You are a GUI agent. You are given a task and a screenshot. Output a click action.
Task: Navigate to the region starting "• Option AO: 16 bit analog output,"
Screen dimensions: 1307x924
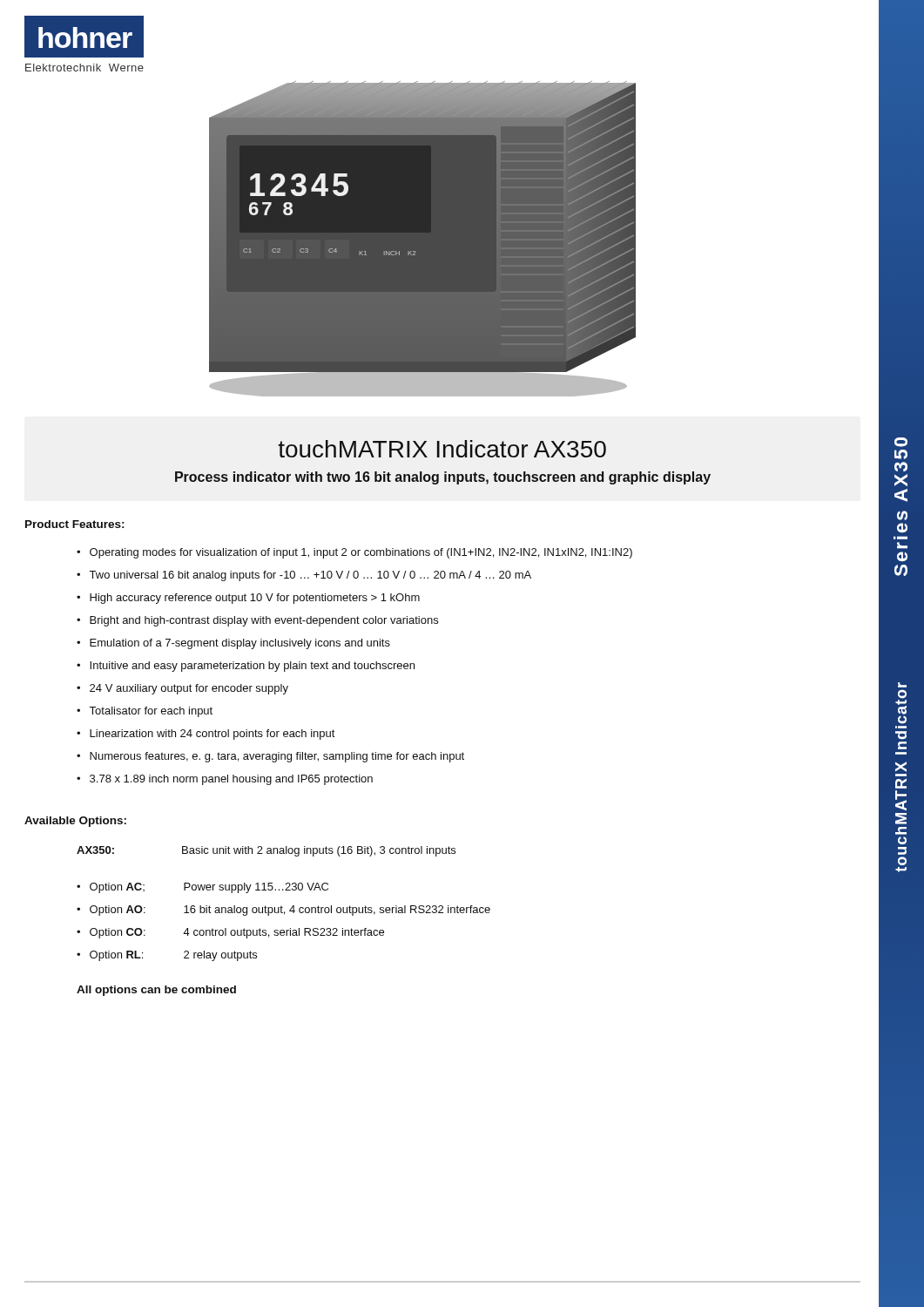(284, 909)
